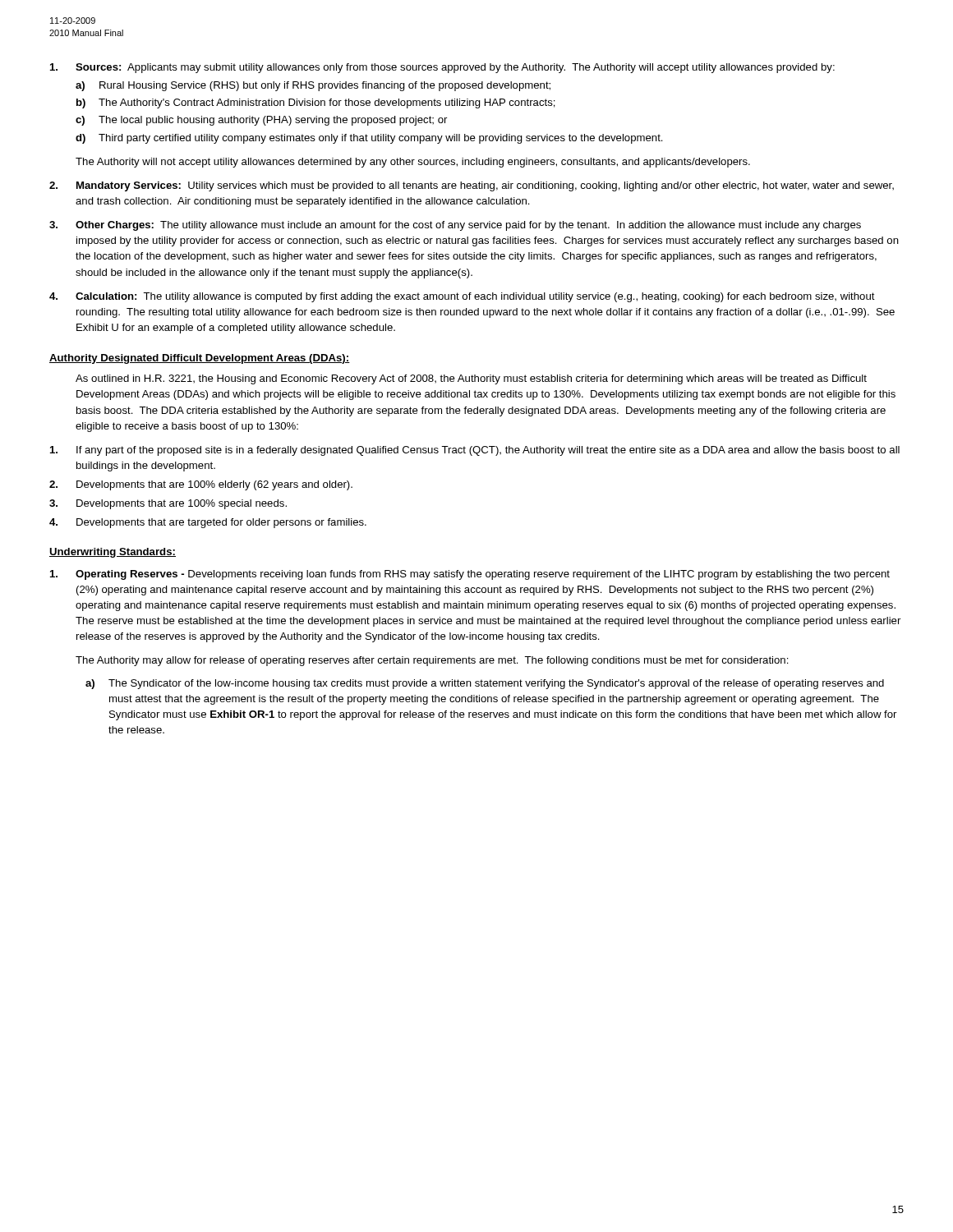Click on the list item containing "Sources: Applicants may submit utility allowances only"

476,103
